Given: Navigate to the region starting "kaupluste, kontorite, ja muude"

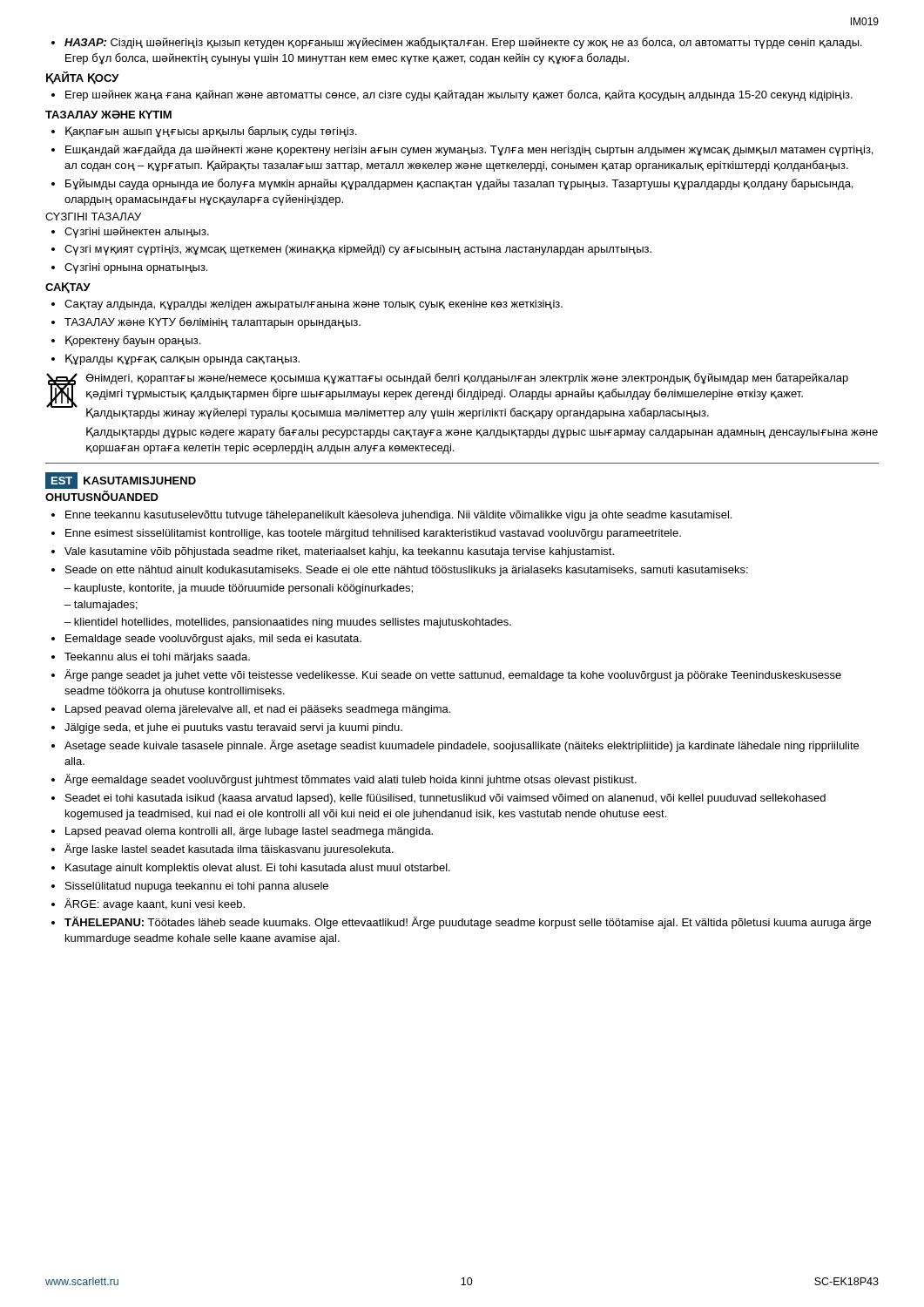Looking at the screenshot, I should [239, 589].
